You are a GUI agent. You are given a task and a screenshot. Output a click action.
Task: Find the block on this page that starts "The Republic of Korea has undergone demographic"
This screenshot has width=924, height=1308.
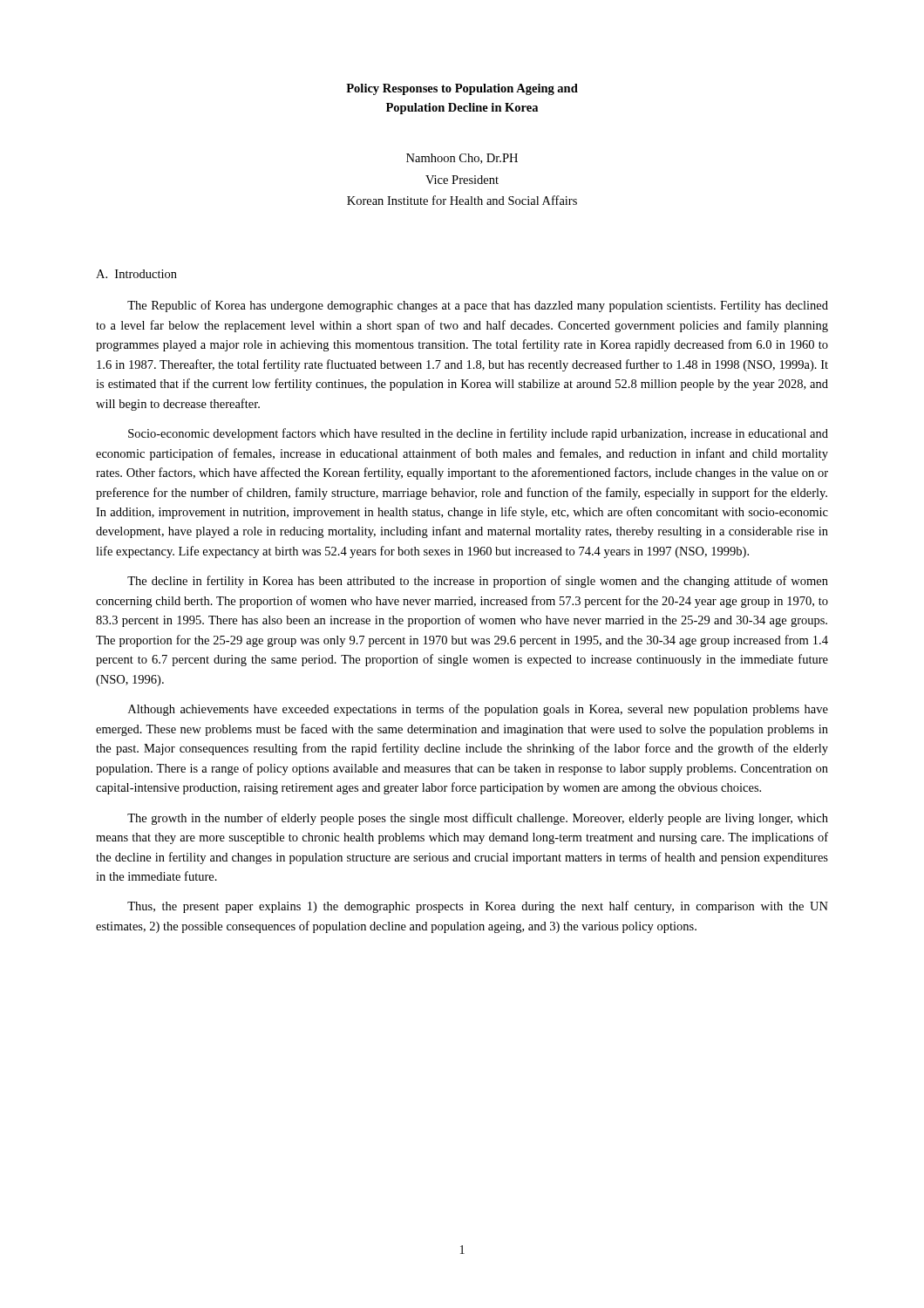[462, 354]
